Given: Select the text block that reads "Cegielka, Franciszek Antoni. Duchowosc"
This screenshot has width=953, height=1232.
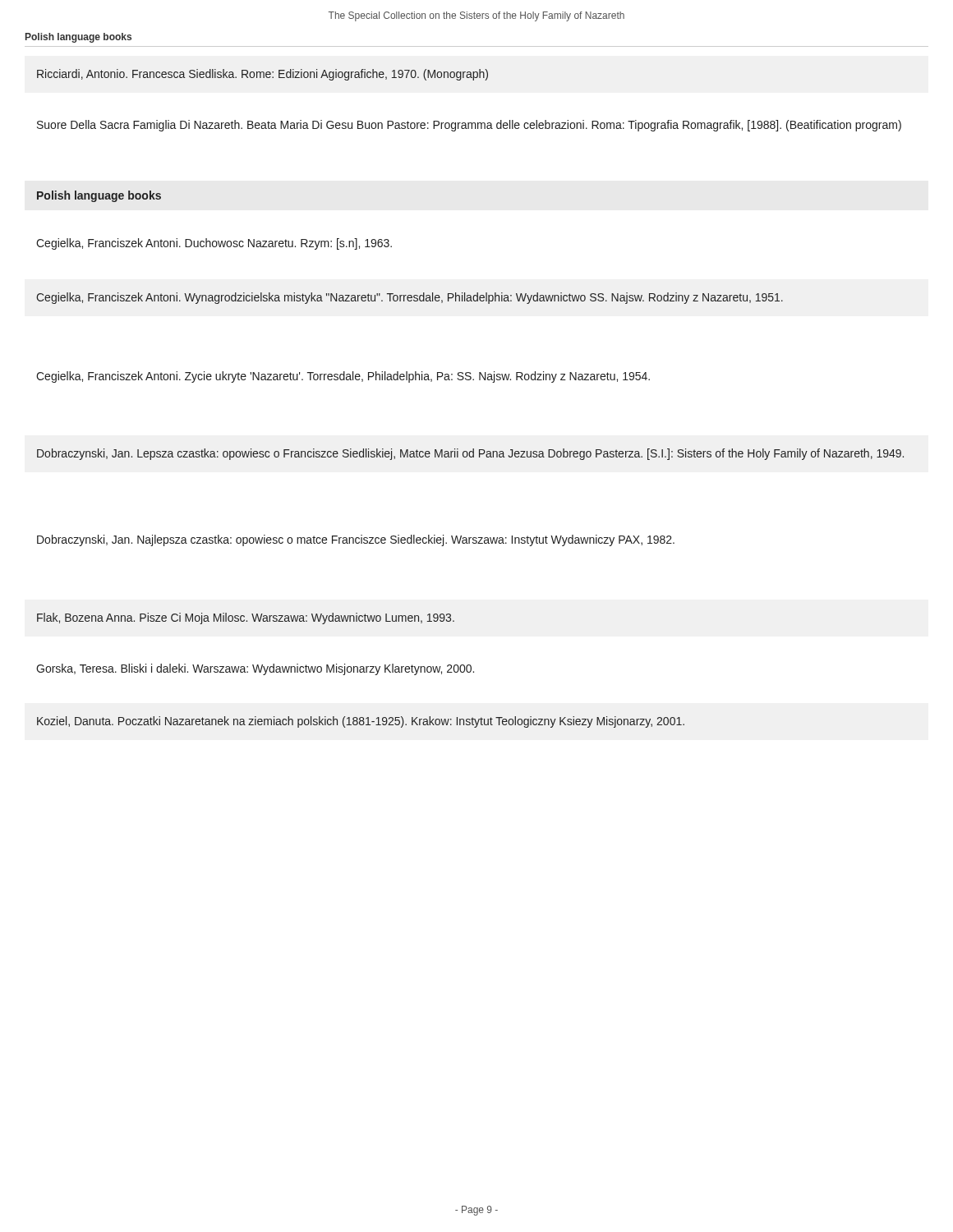Looking at the screenshot, I should click(214, 243).
